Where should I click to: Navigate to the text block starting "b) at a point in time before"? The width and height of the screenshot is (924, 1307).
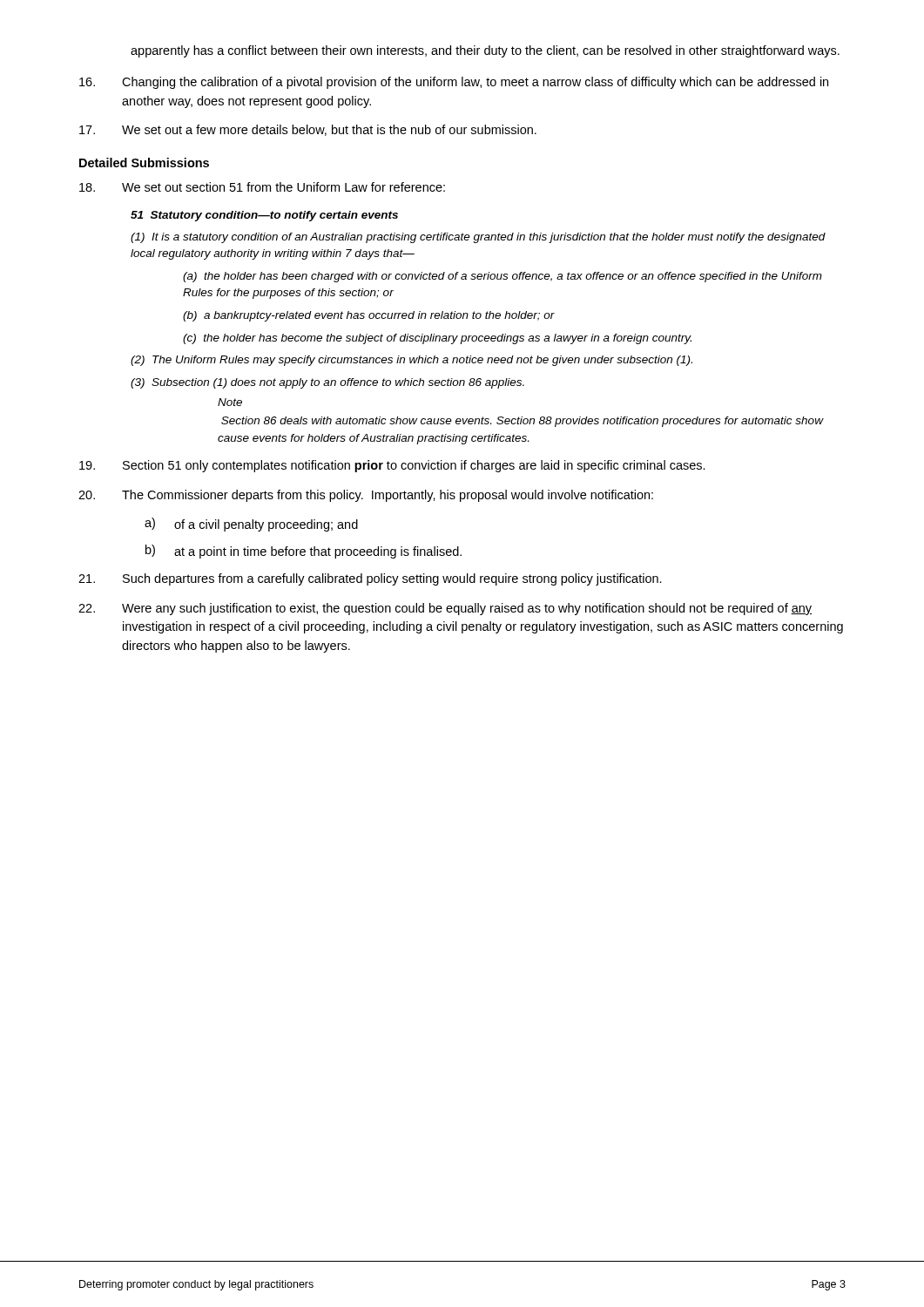point(304,552)
